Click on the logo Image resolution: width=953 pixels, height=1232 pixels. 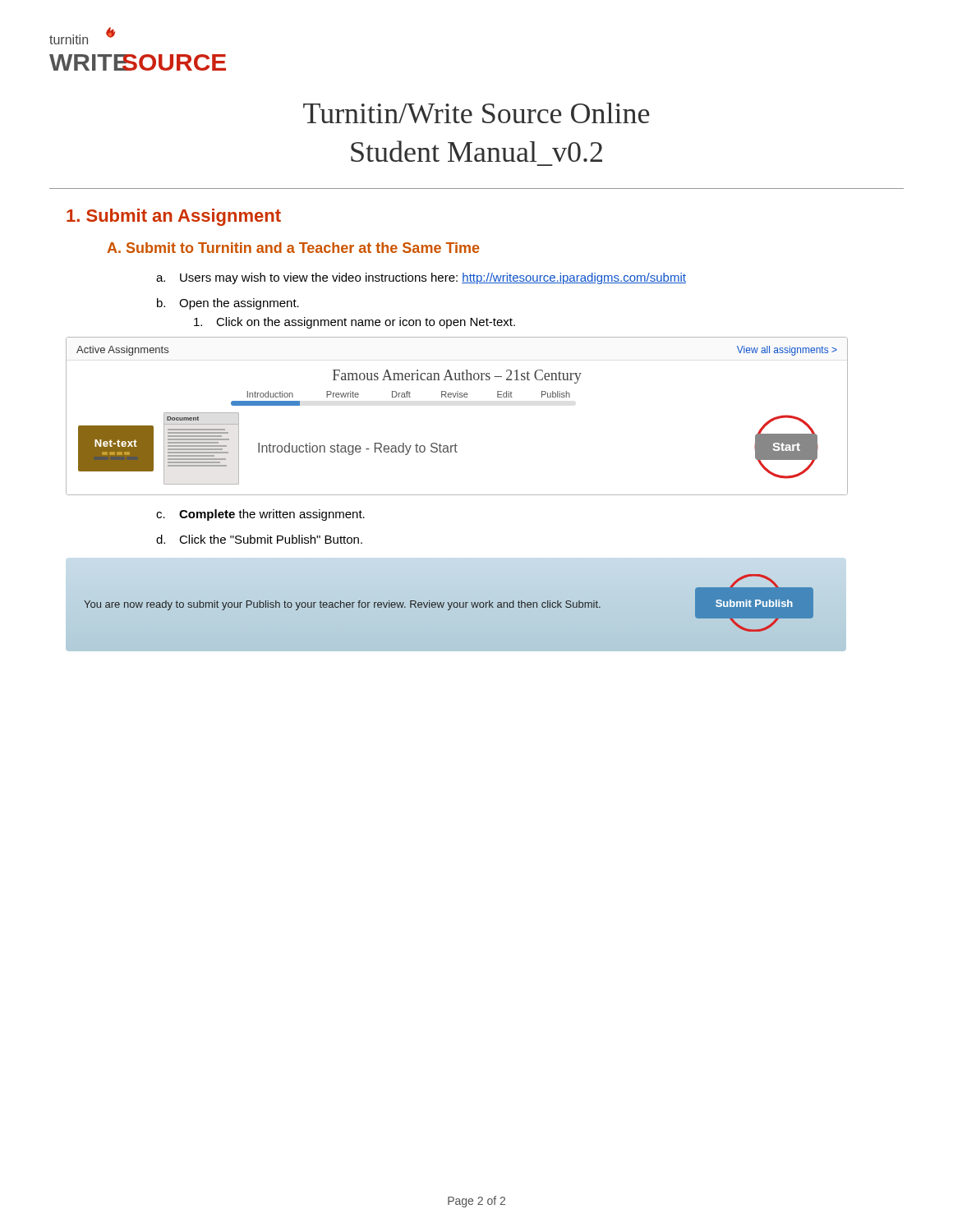click(x=476, y=43)
